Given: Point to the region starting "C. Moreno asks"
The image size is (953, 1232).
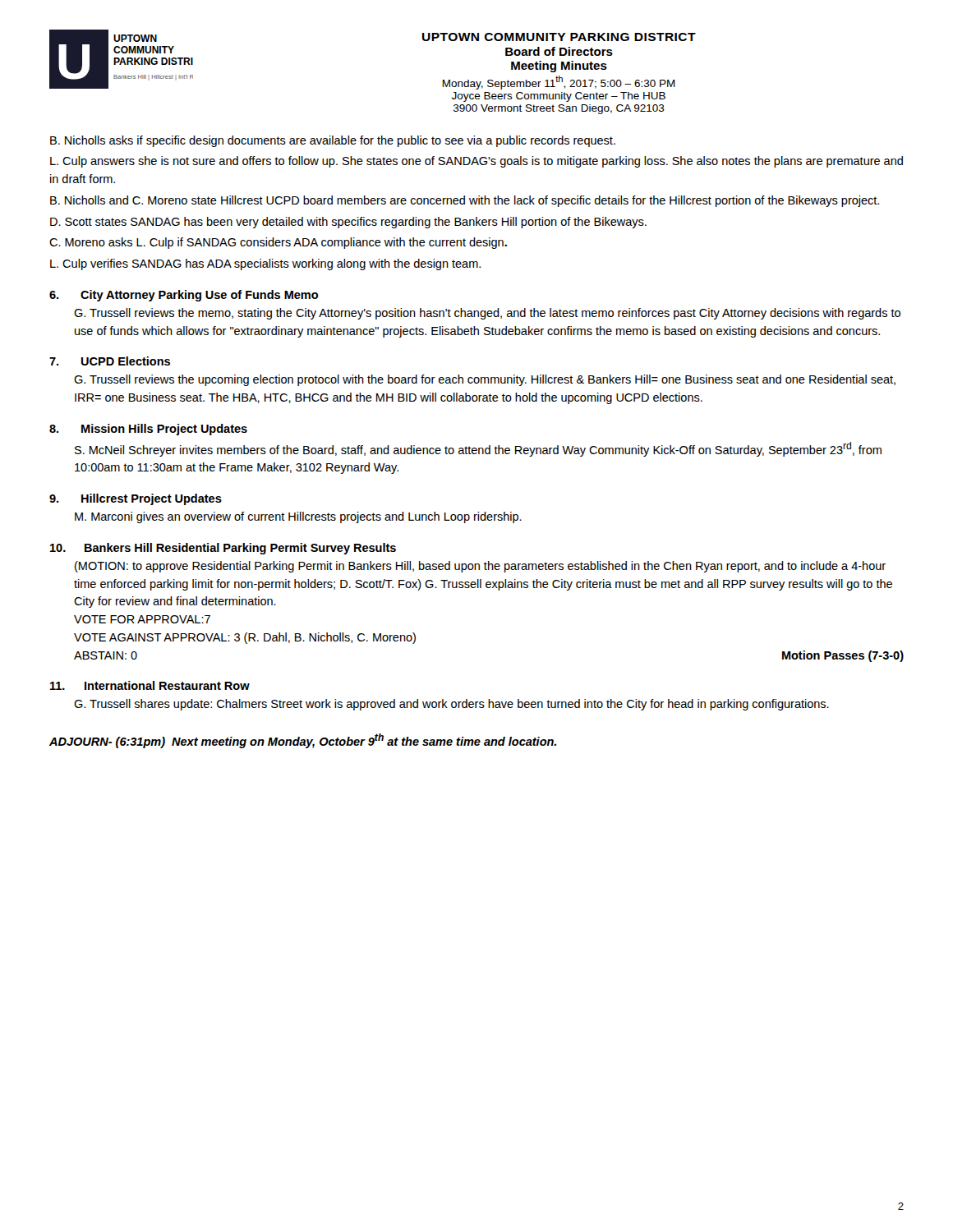Looking at the screenshot, I should 278,243.
